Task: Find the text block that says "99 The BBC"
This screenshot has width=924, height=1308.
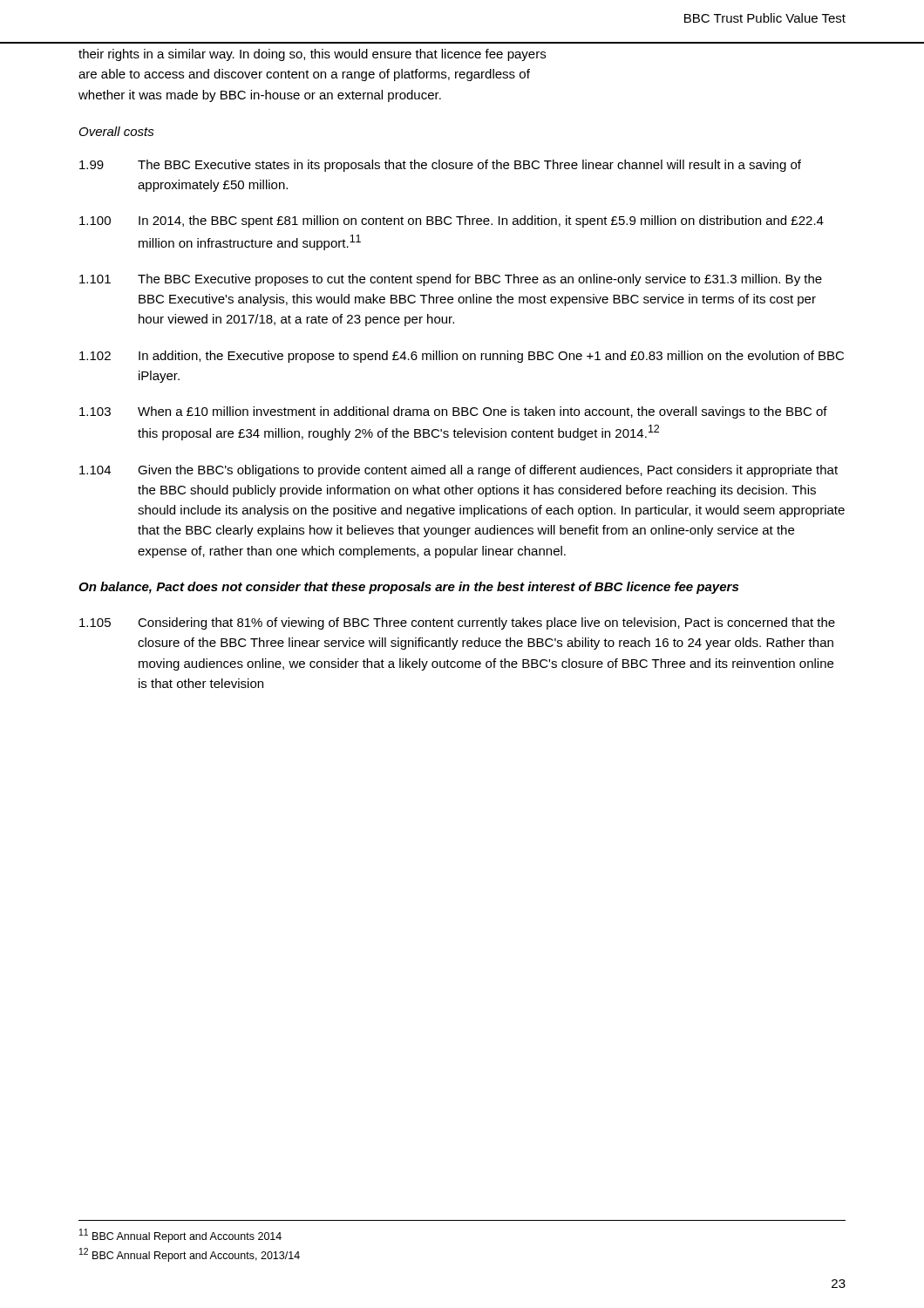Action: point(462,174)
